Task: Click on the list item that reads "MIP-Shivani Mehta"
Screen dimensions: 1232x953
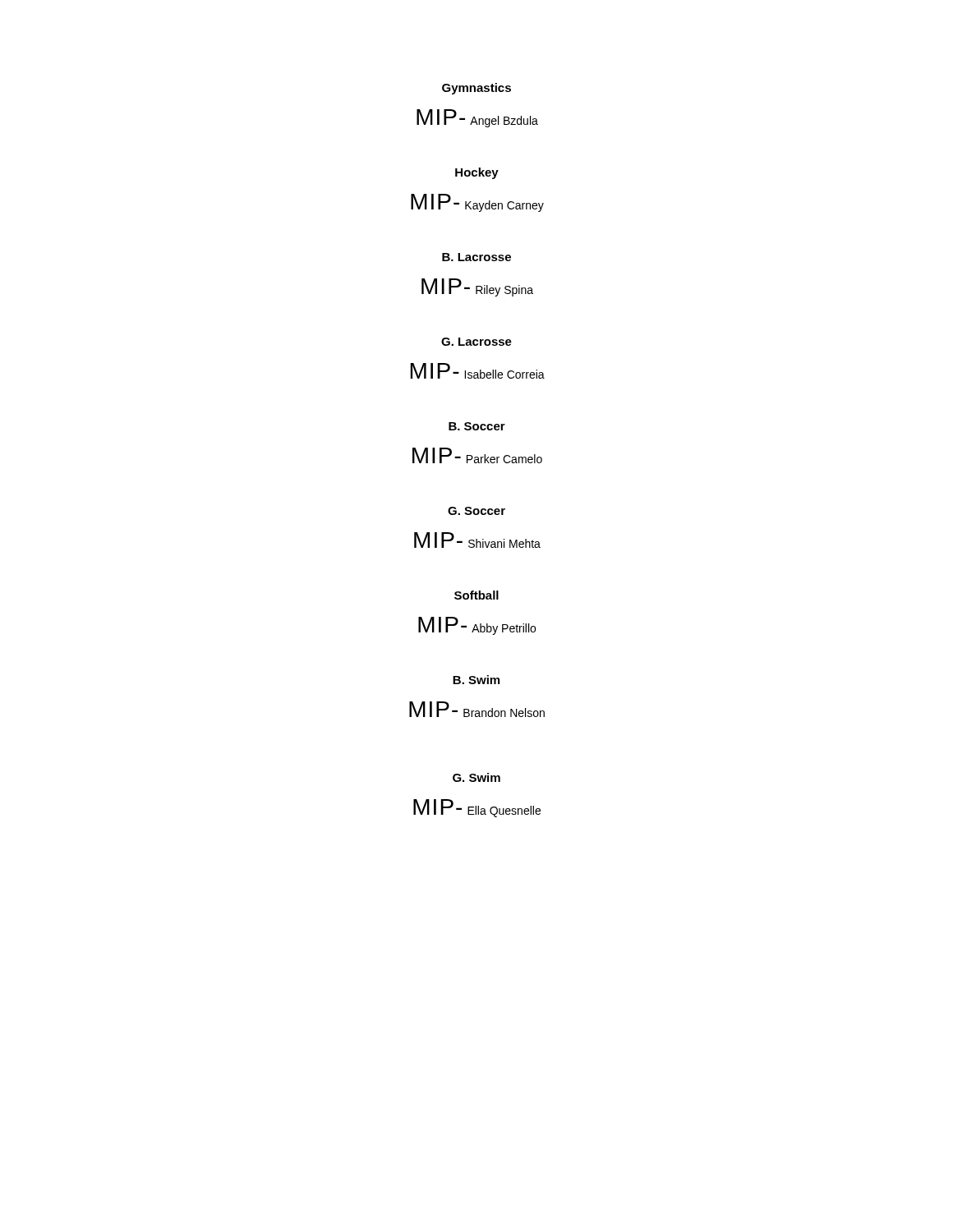Action: click(x=476, y=540)
